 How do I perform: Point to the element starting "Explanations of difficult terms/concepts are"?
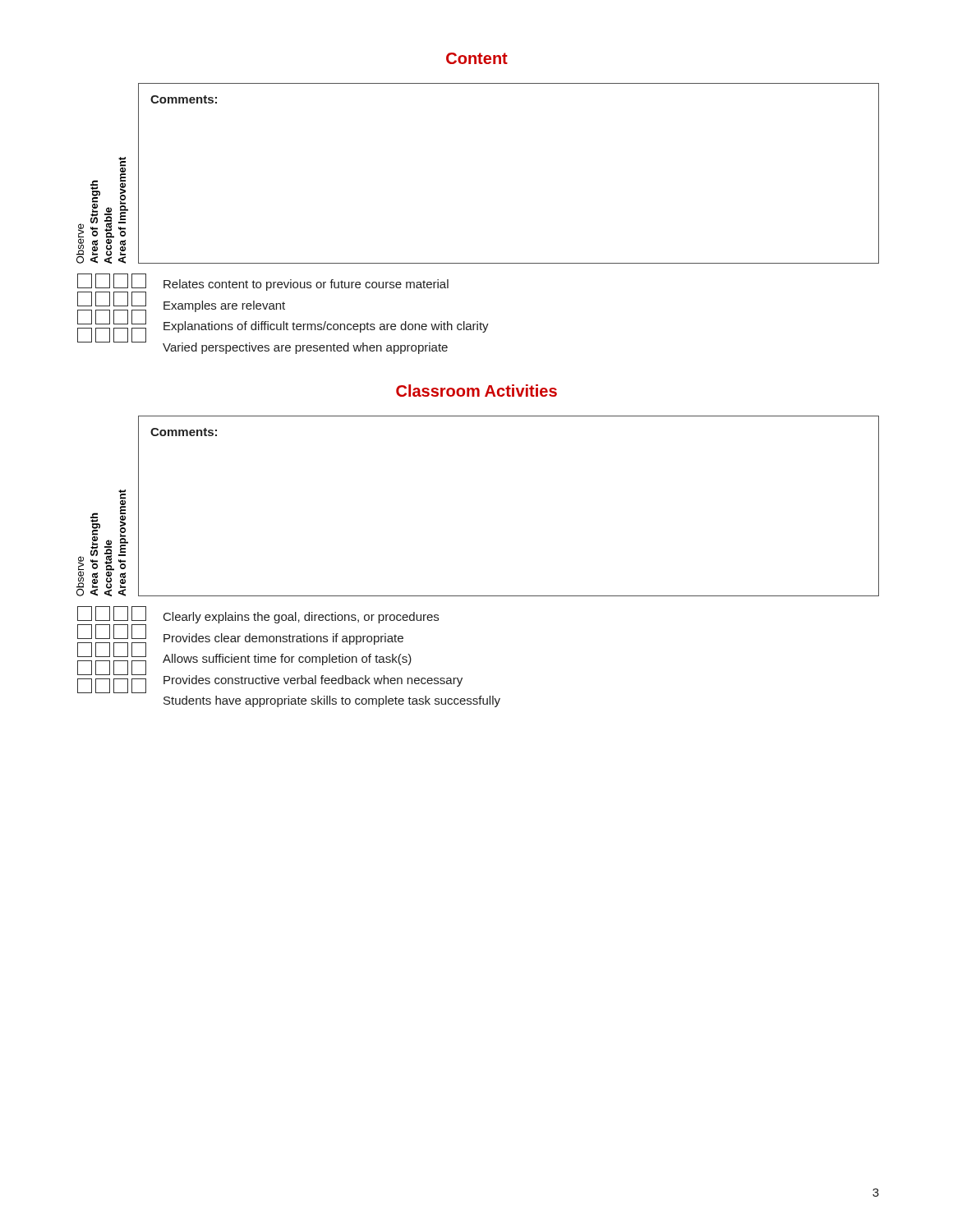click(326, 326)
